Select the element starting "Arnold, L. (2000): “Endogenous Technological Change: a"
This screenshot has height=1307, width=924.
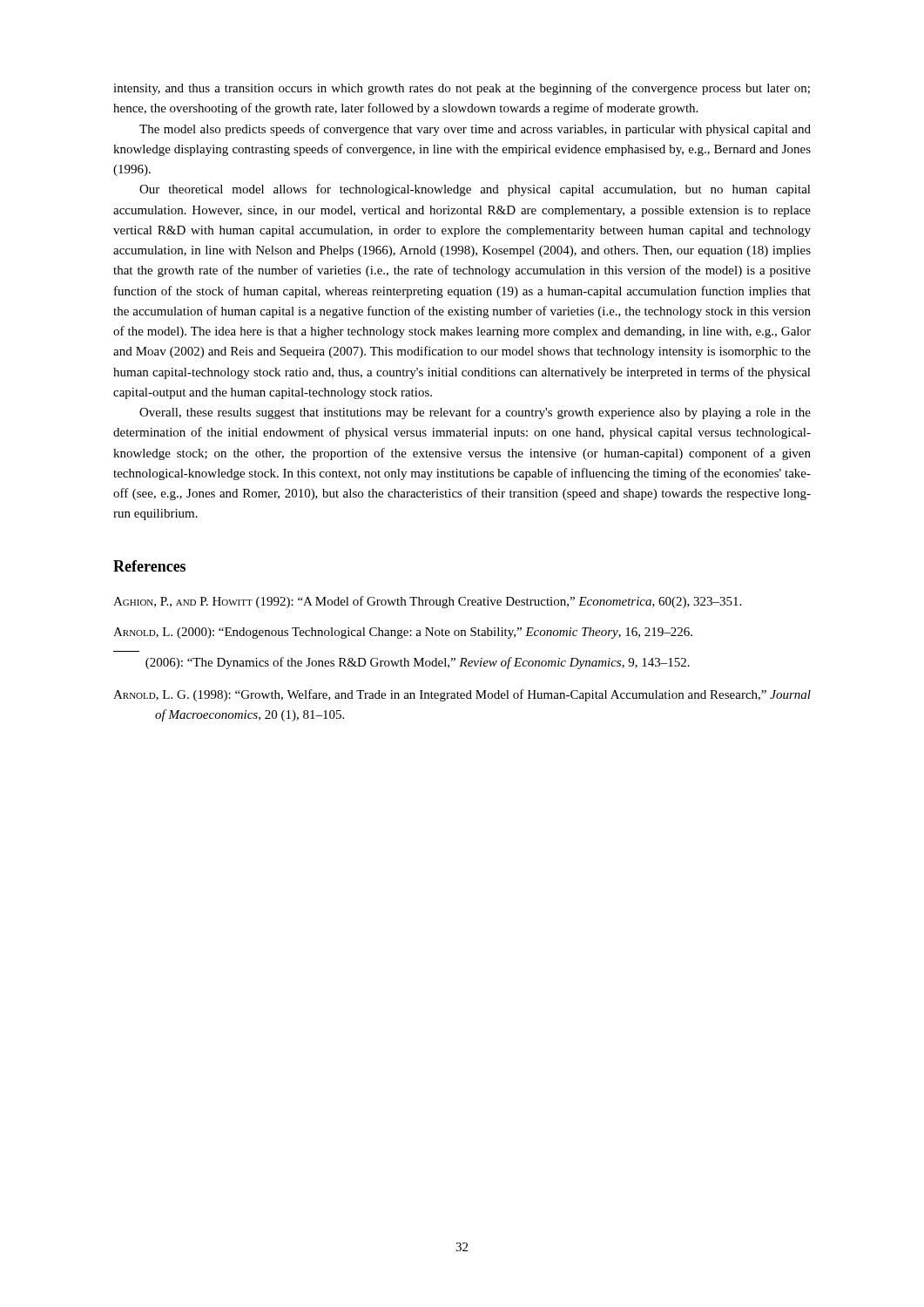[403, 631]
